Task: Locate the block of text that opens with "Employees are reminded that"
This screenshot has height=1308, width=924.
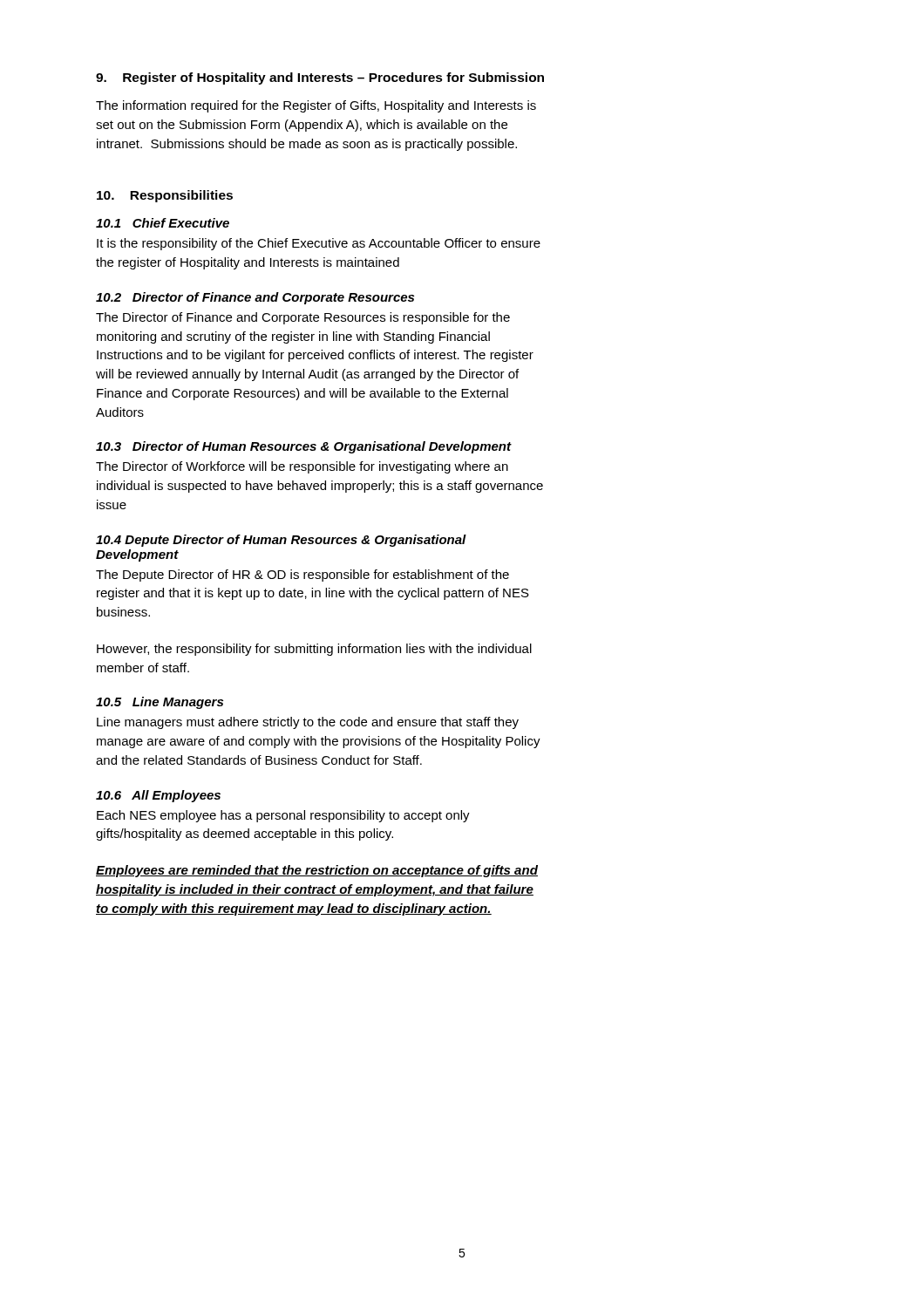Action: [317, 889]
